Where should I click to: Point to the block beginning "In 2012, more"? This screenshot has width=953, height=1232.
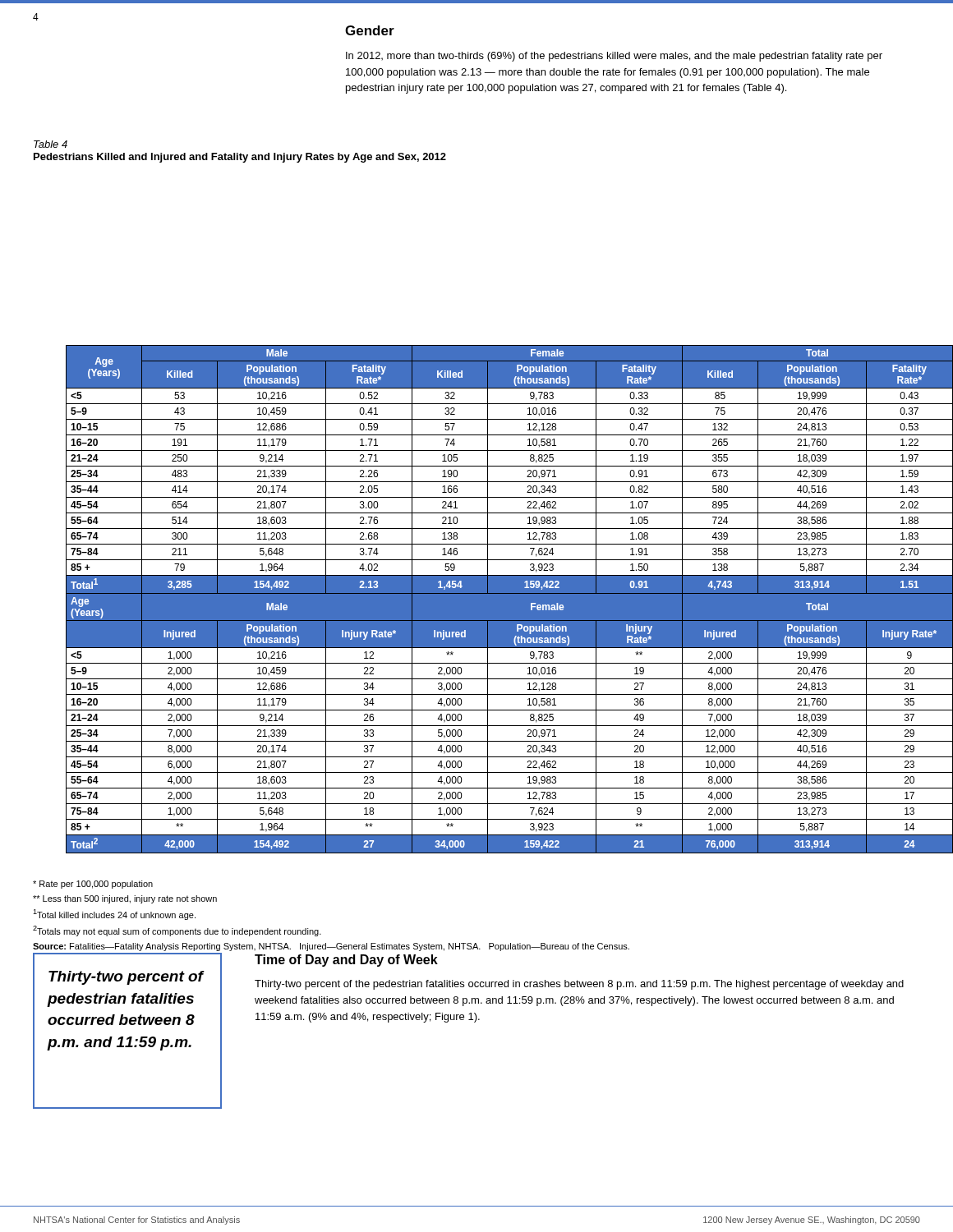(x=614, y=71)
